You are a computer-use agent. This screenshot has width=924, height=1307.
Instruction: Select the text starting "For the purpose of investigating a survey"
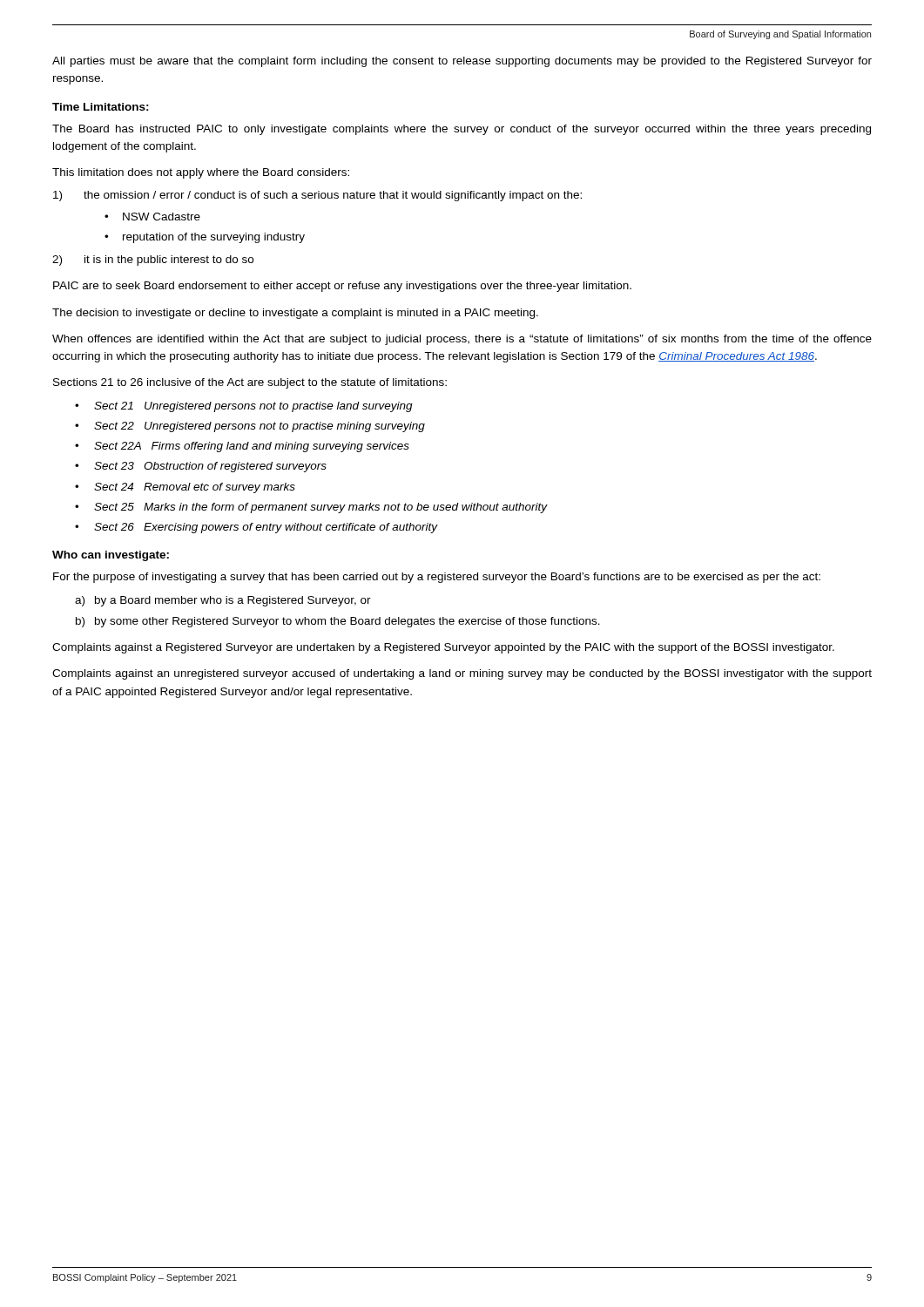[462, 577]
